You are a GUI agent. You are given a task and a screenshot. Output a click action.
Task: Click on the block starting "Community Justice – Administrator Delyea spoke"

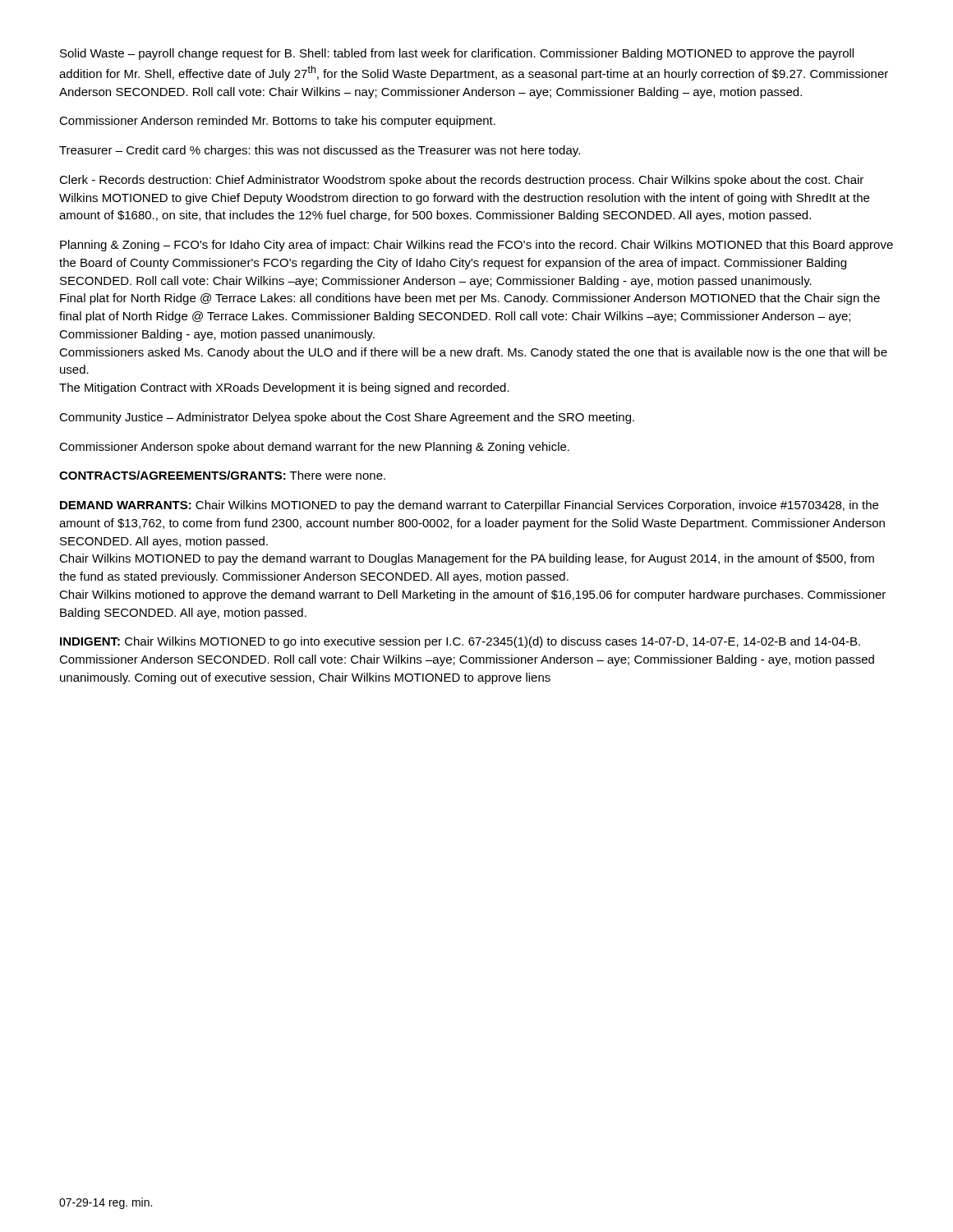click(x=347, y=417)
